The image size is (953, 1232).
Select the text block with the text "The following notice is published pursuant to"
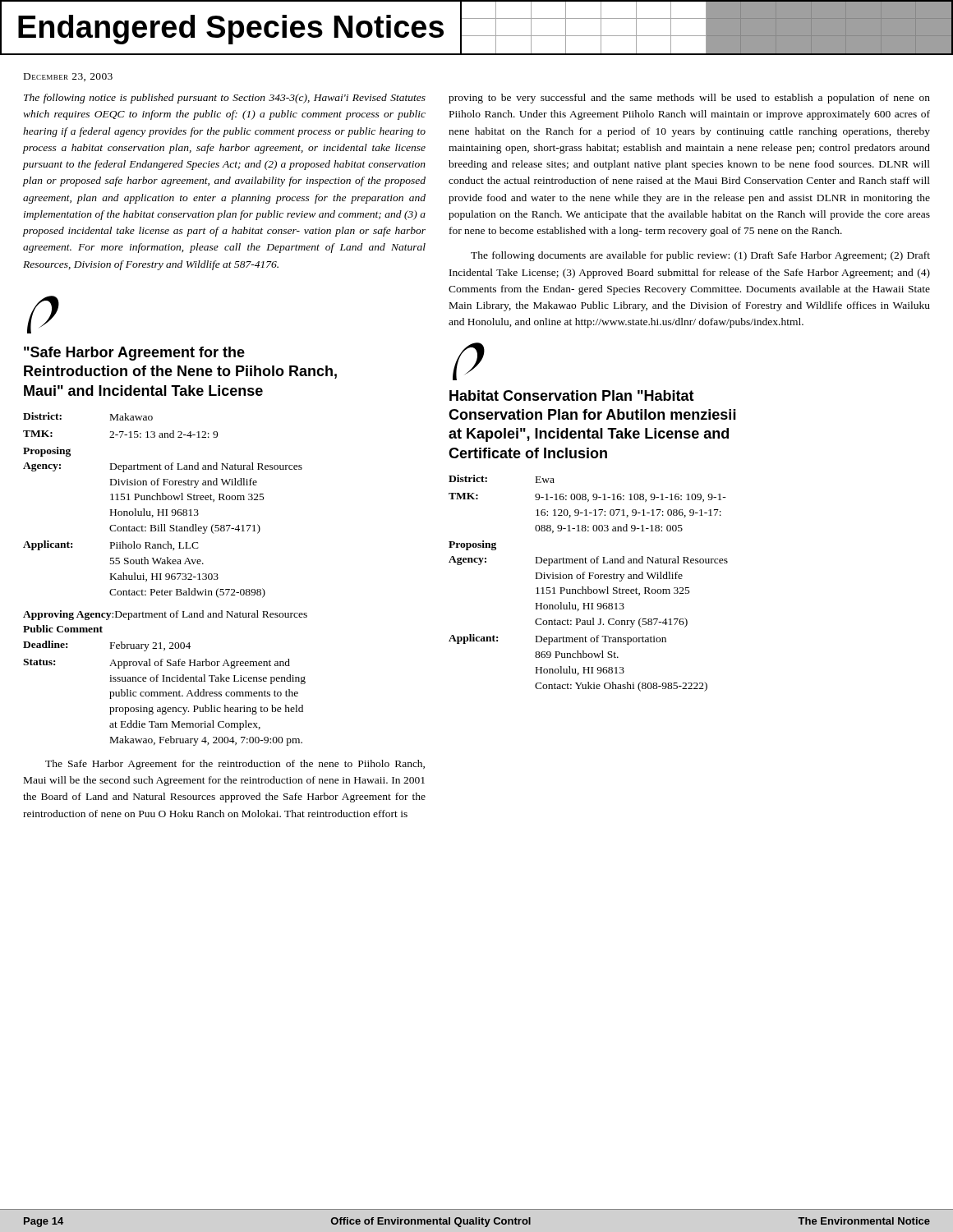(224, 180)
